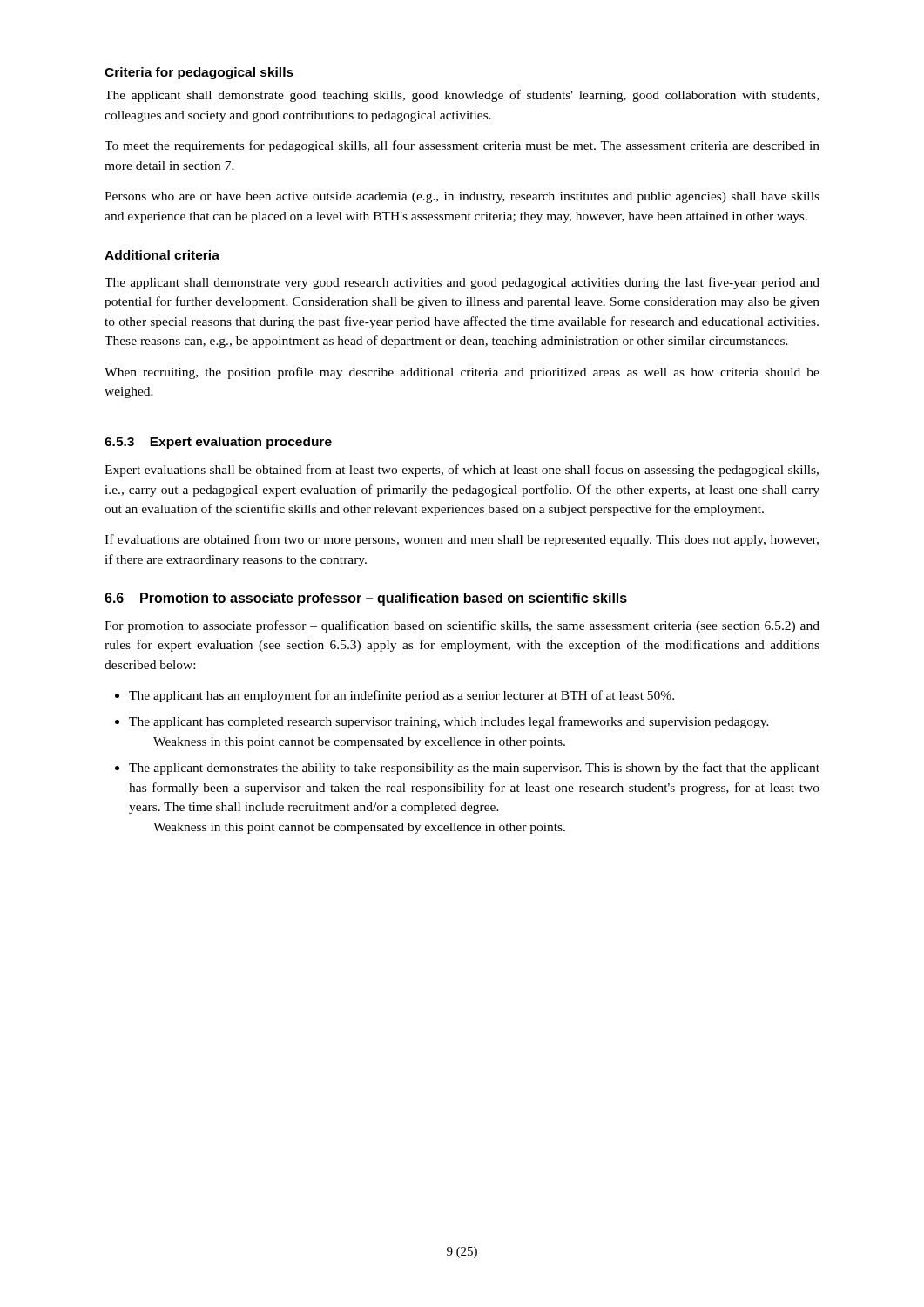Locate the list item containing "The applicant has an employment for an indefinite"
The image size is (924, 1307).
402,695
